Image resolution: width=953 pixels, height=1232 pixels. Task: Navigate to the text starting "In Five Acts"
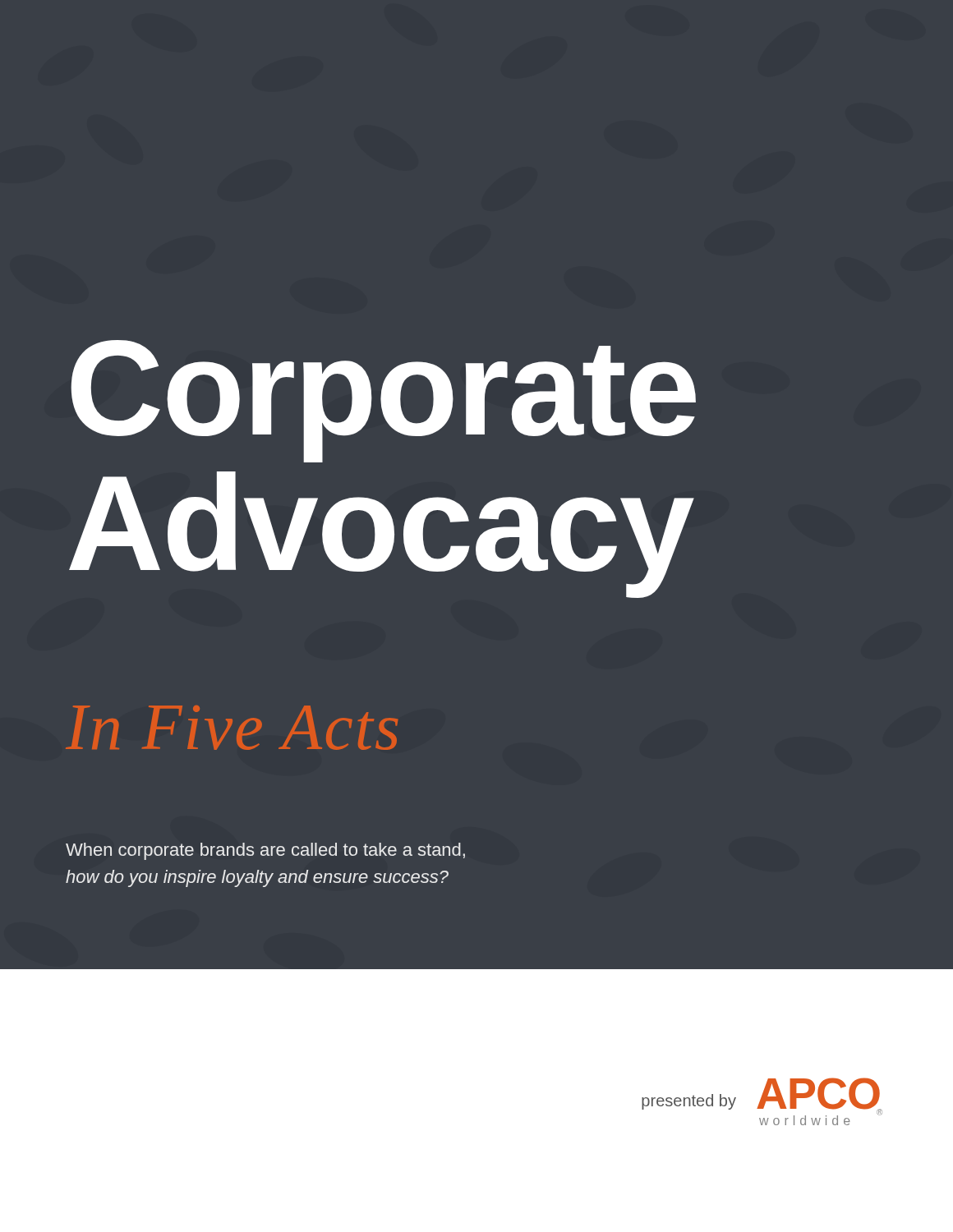click(232, 728)
